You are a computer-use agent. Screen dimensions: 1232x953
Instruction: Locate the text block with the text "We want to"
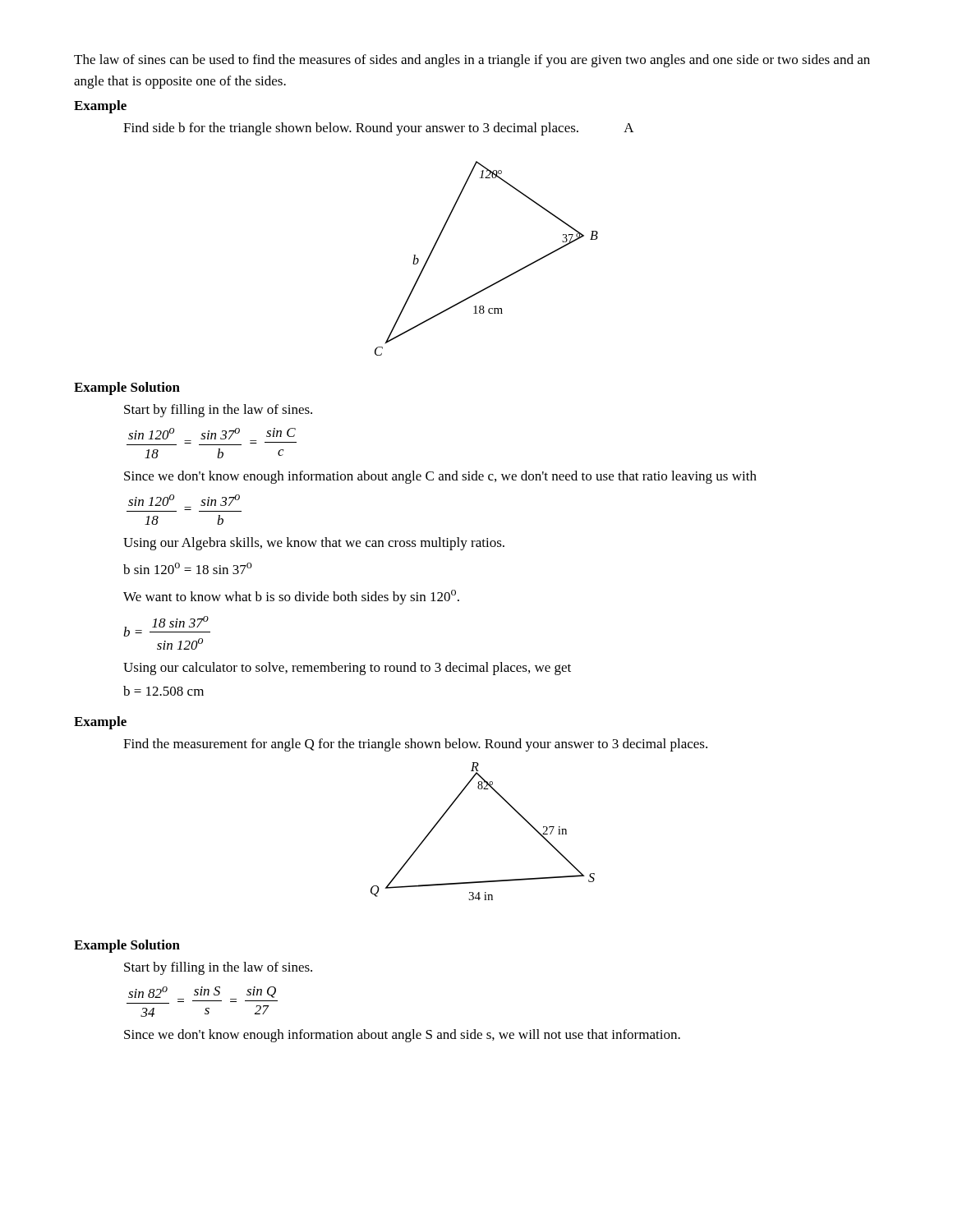(x=292, y=595)
